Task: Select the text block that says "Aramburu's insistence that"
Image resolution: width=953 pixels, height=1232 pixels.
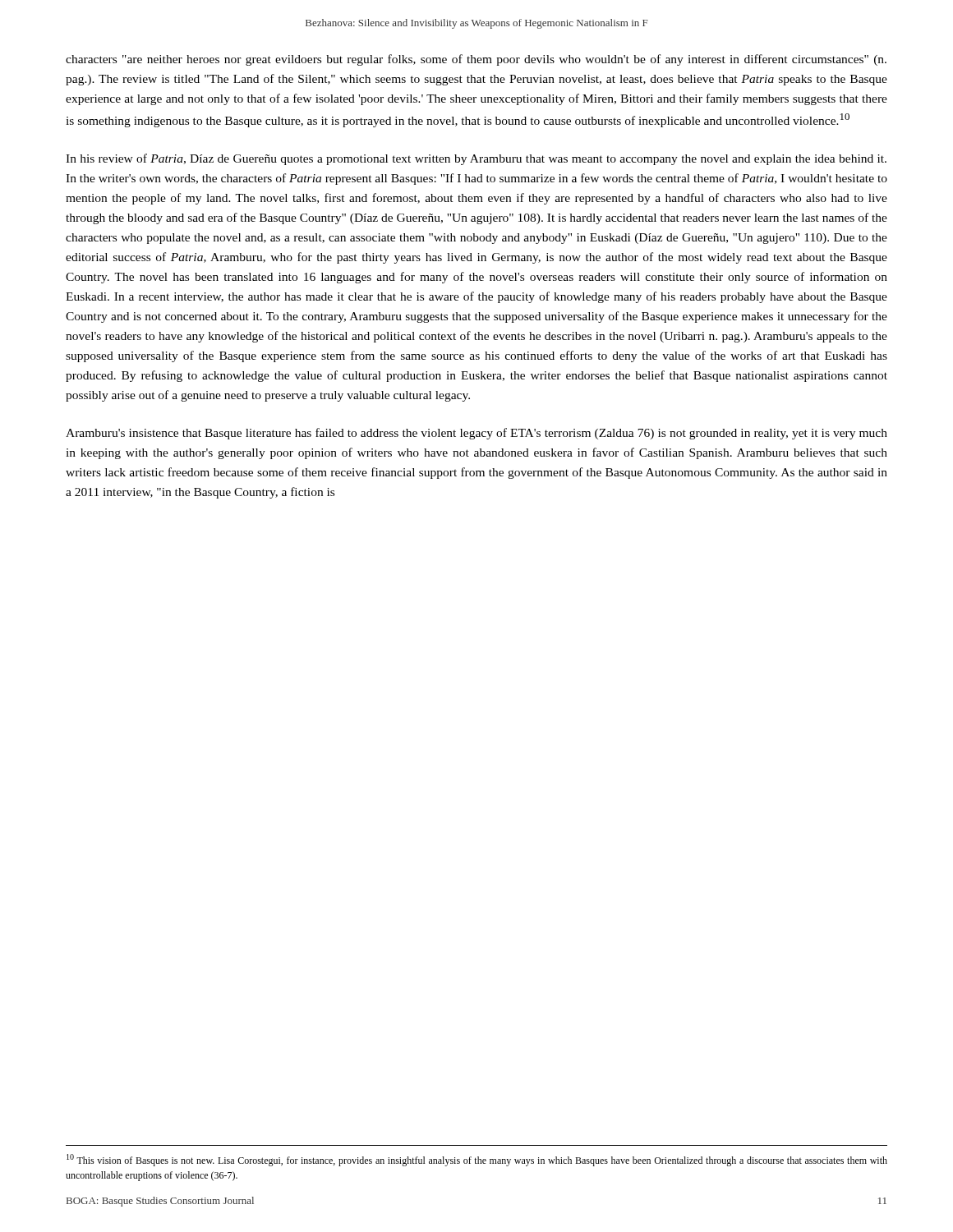Action: click(476, 462)
